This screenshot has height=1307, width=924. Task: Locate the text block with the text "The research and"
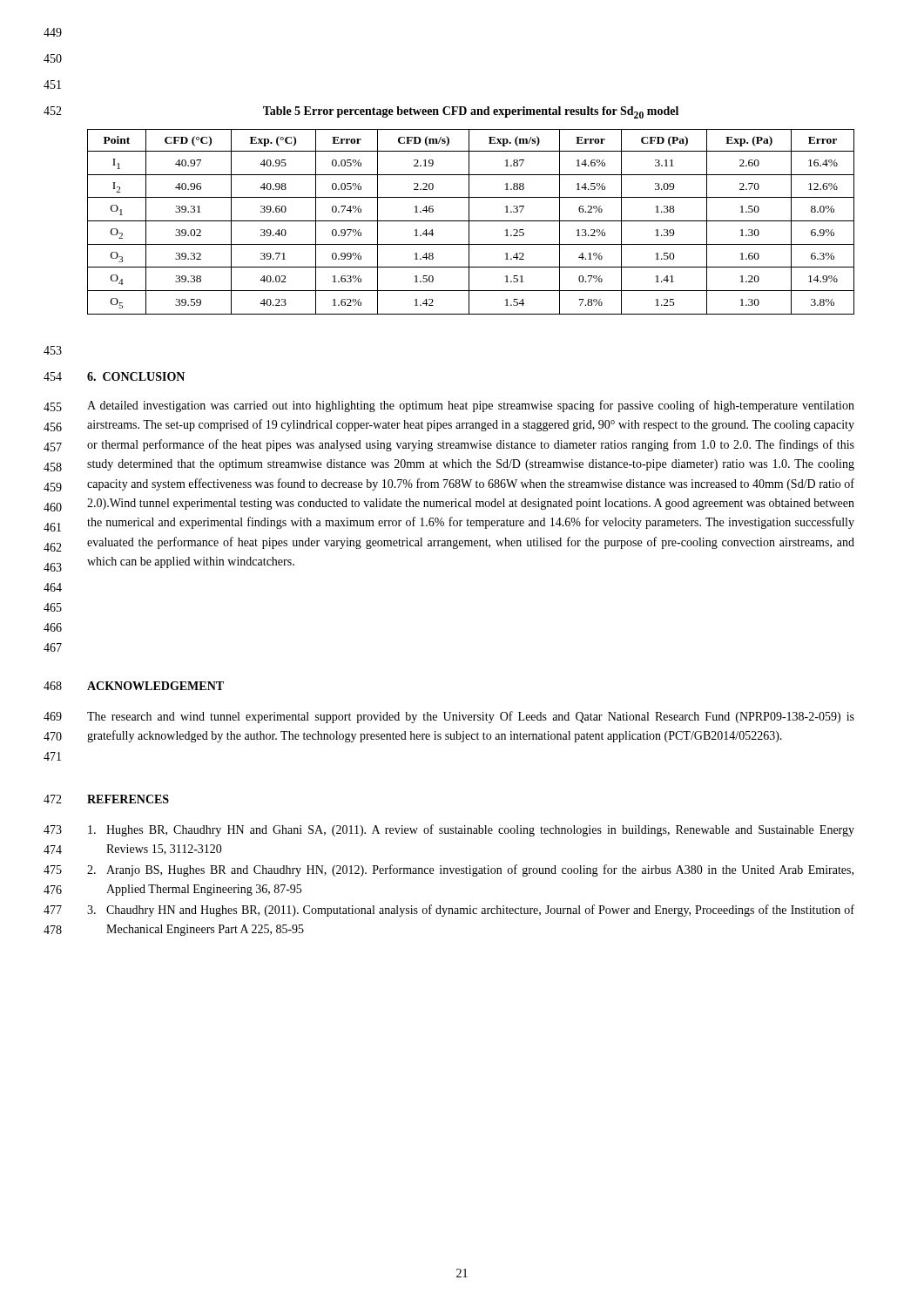coord(471,726)
